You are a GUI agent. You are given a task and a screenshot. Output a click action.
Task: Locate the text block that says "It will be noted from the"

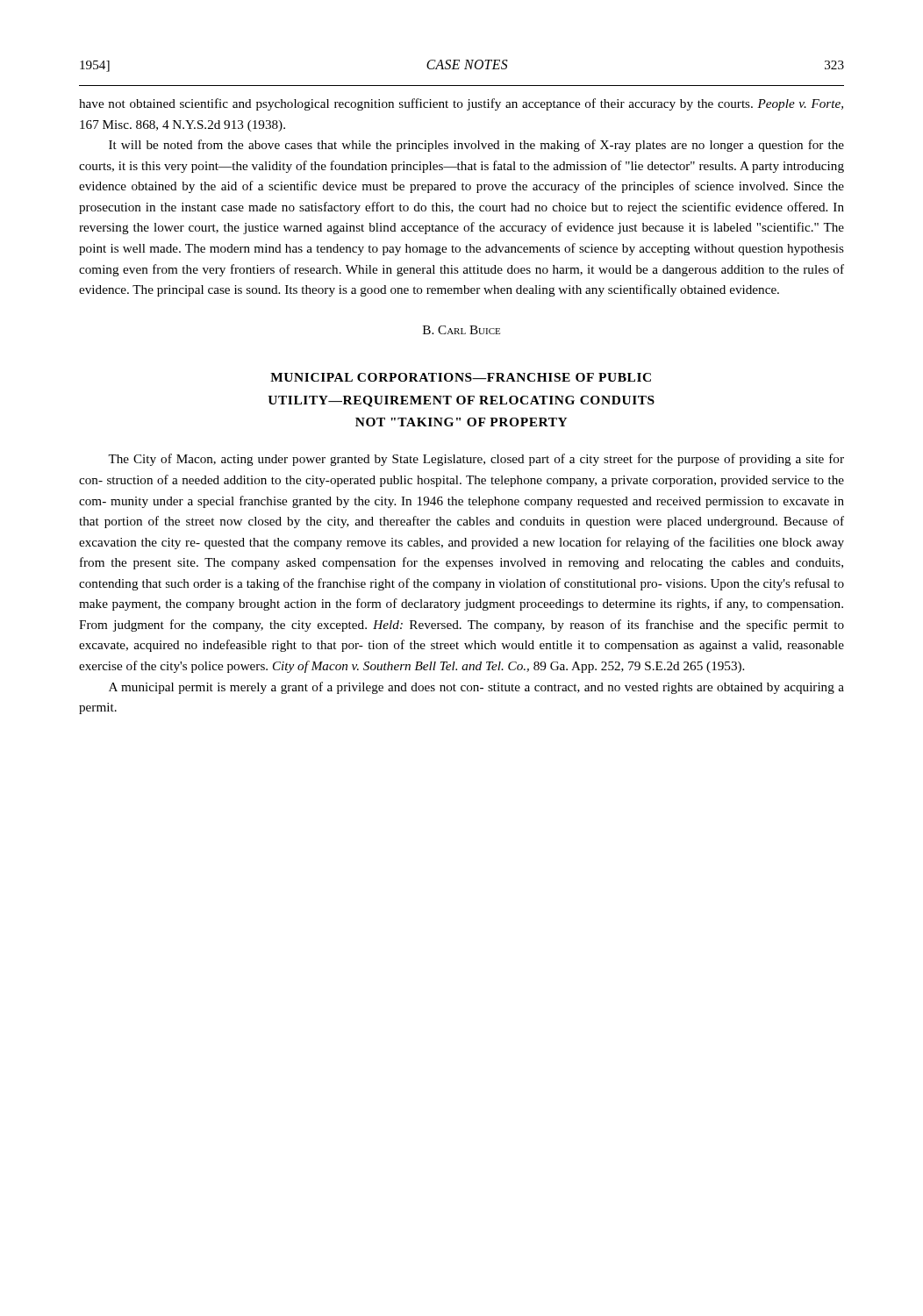462,217
